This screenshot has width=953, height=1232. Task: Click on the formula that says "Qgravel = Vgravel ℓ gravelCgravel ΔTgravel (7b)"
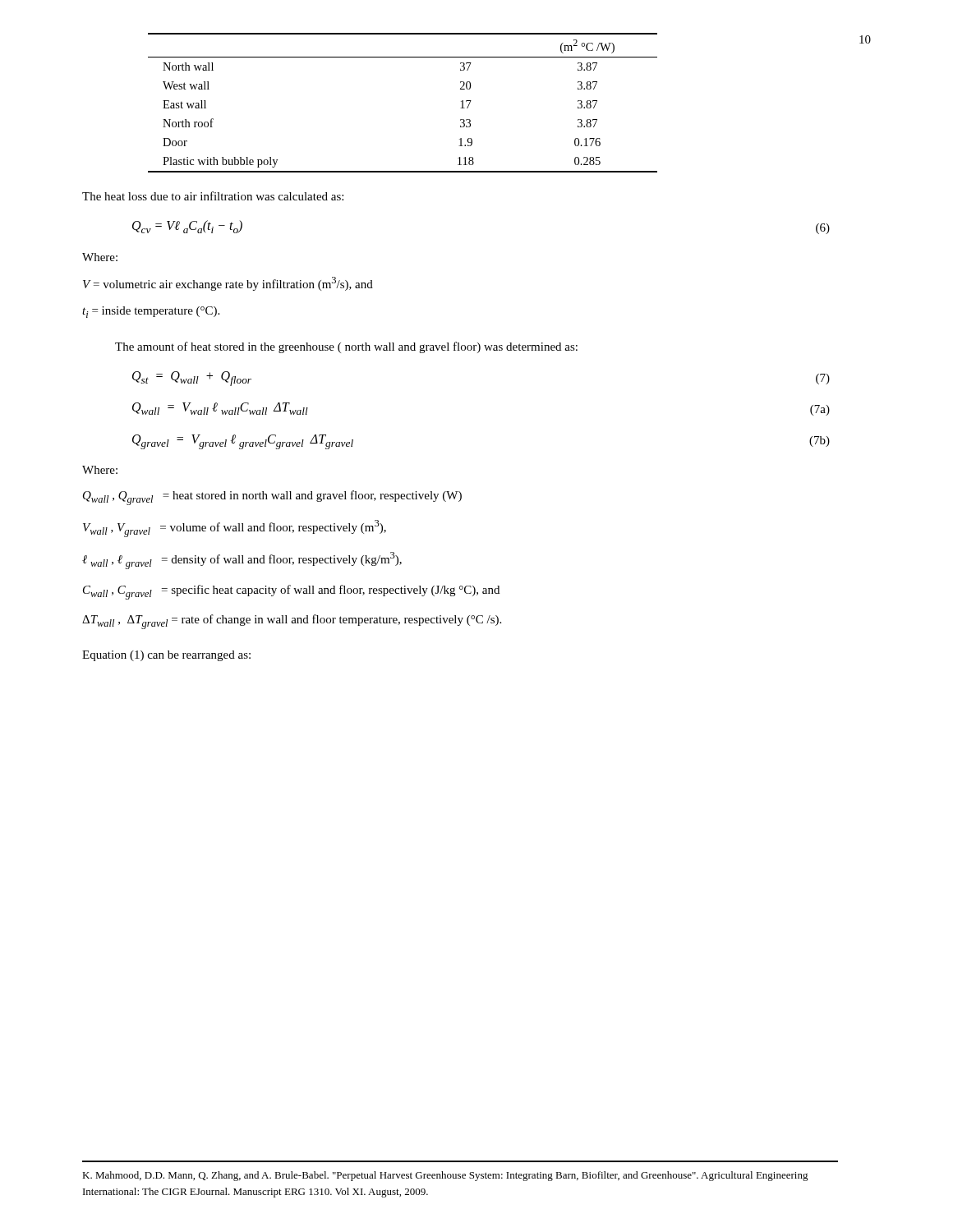click(241, 442)
